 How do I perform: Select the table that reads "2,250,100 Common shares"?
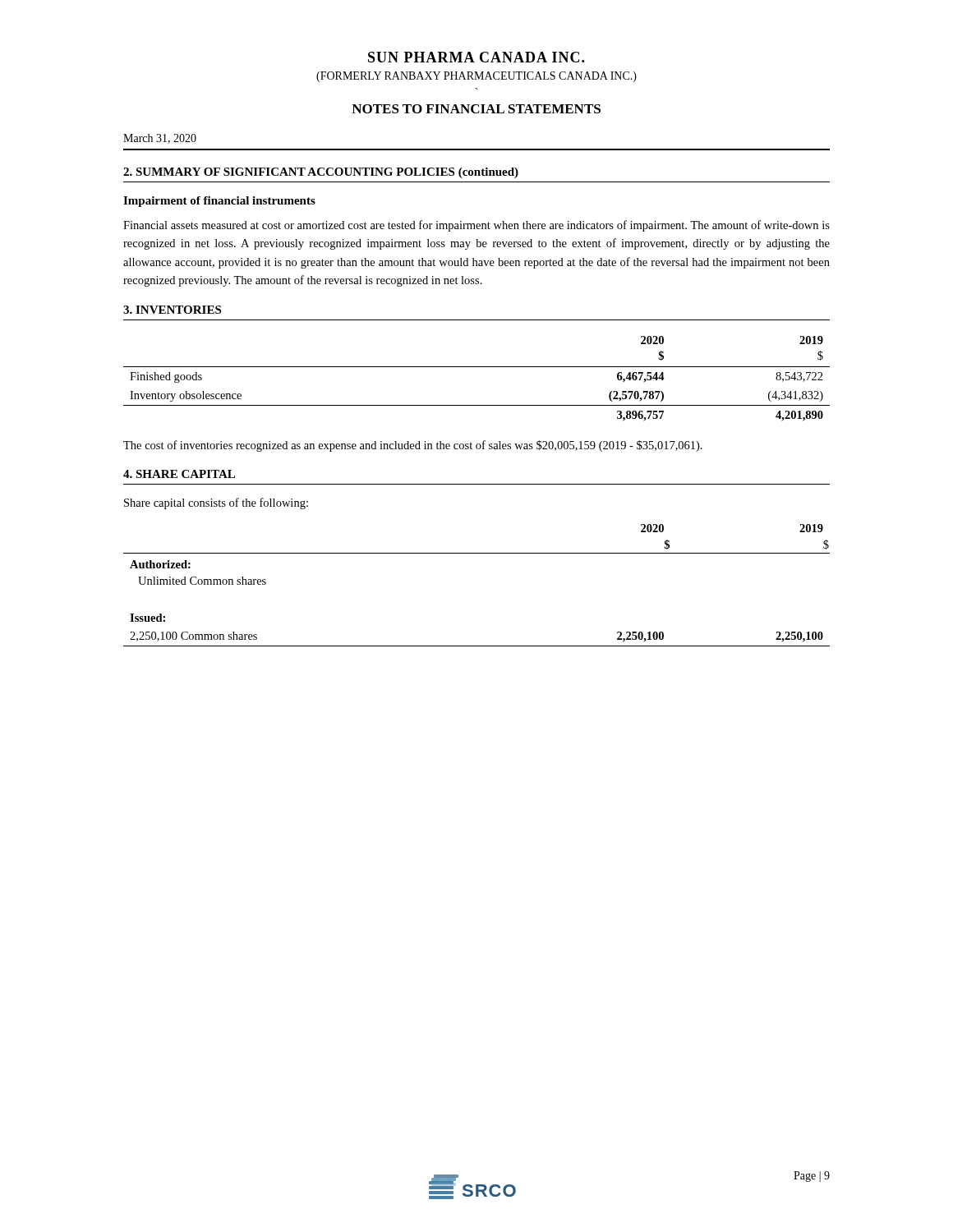click(x=476, y=583)
